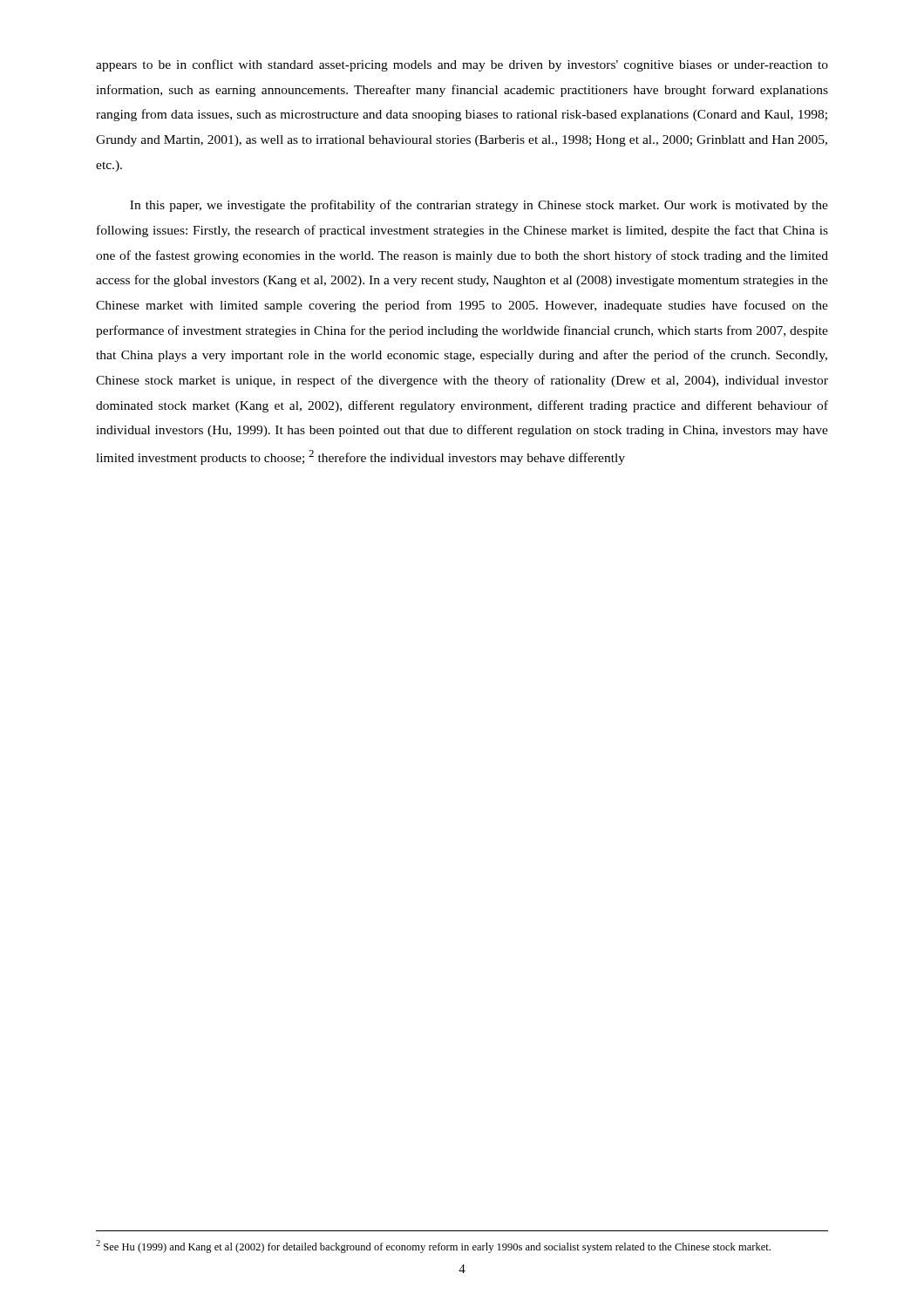Screen dimensions: 1308x924
Task: Locate the element starting "2 See Hu (1999) and Kang"
Action: point(434,1246)
